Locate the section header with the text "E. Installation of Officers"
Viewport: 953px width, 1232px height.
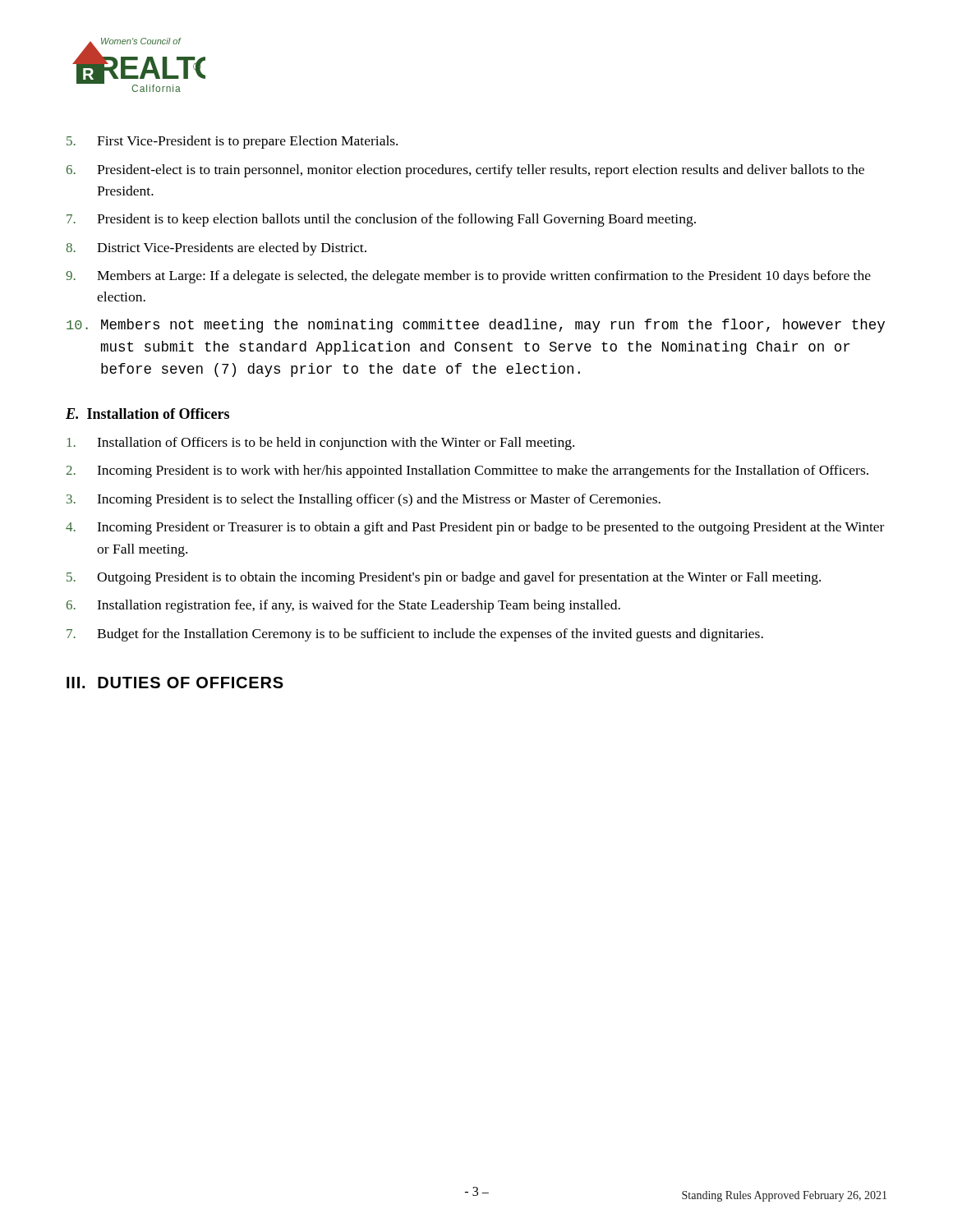point(148,414)
